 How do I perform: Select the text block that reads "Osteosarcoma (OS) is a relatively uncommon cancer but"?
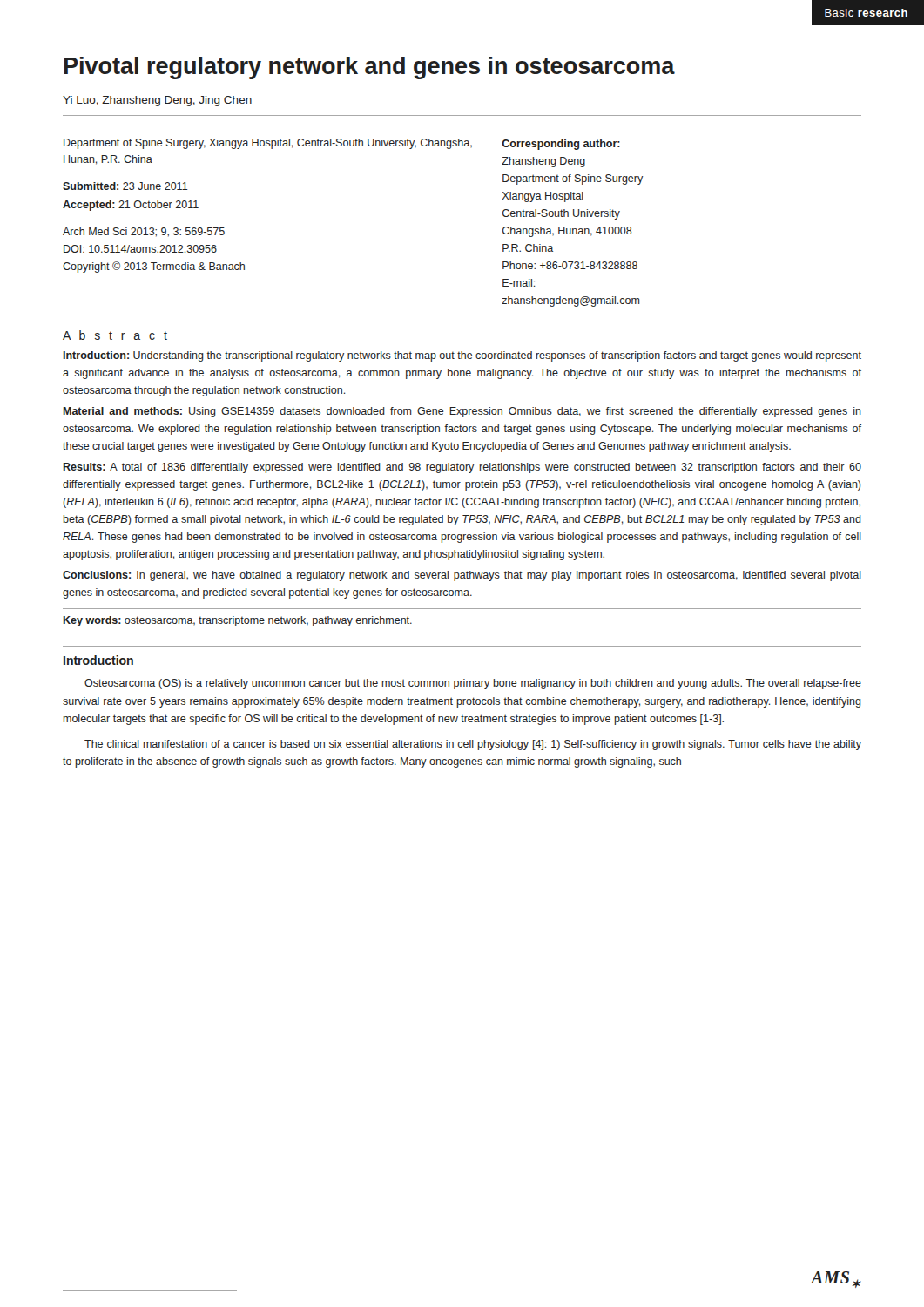pos(462,723)
